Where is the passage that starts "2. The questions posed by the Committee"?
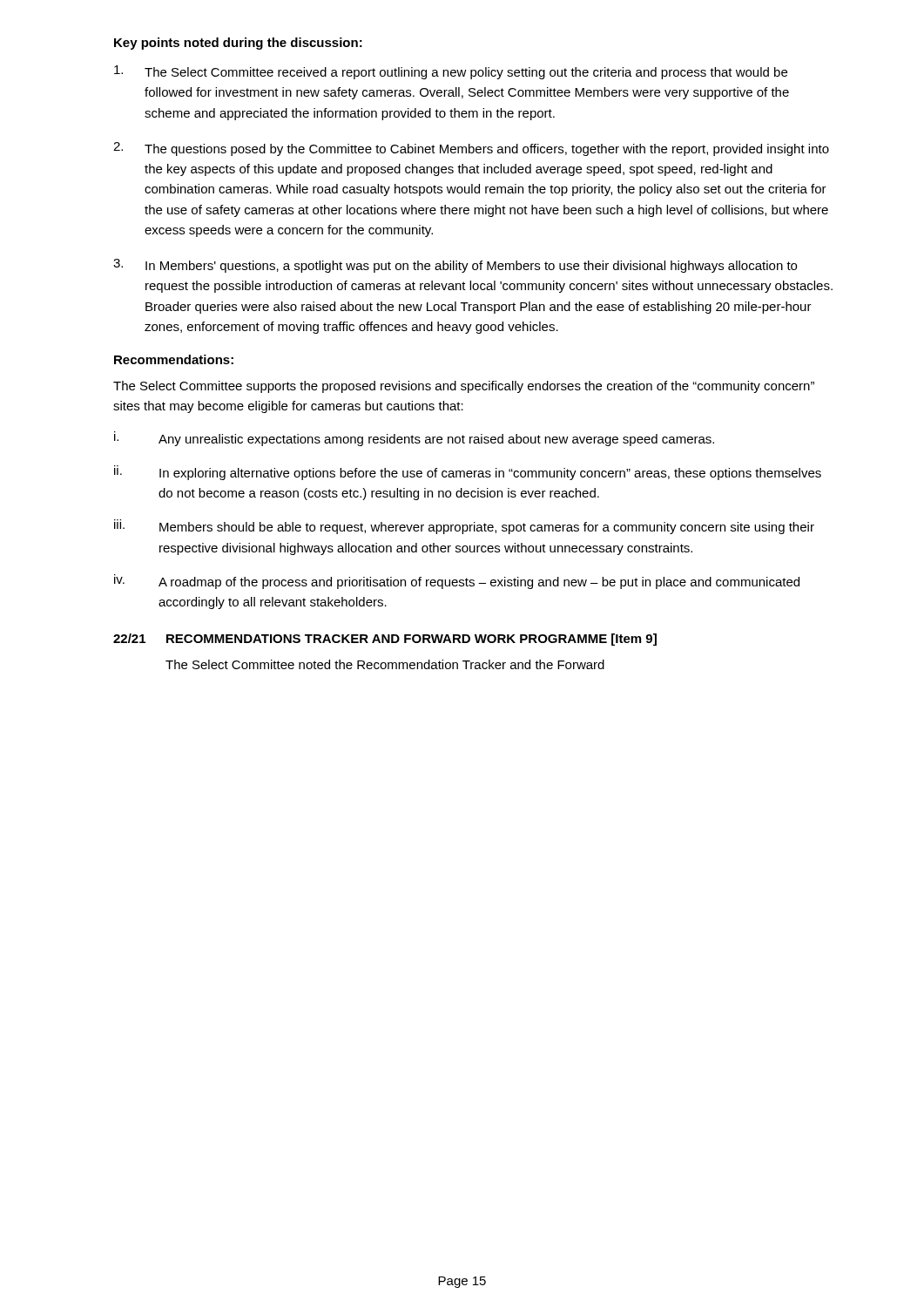 click(475, 189)
